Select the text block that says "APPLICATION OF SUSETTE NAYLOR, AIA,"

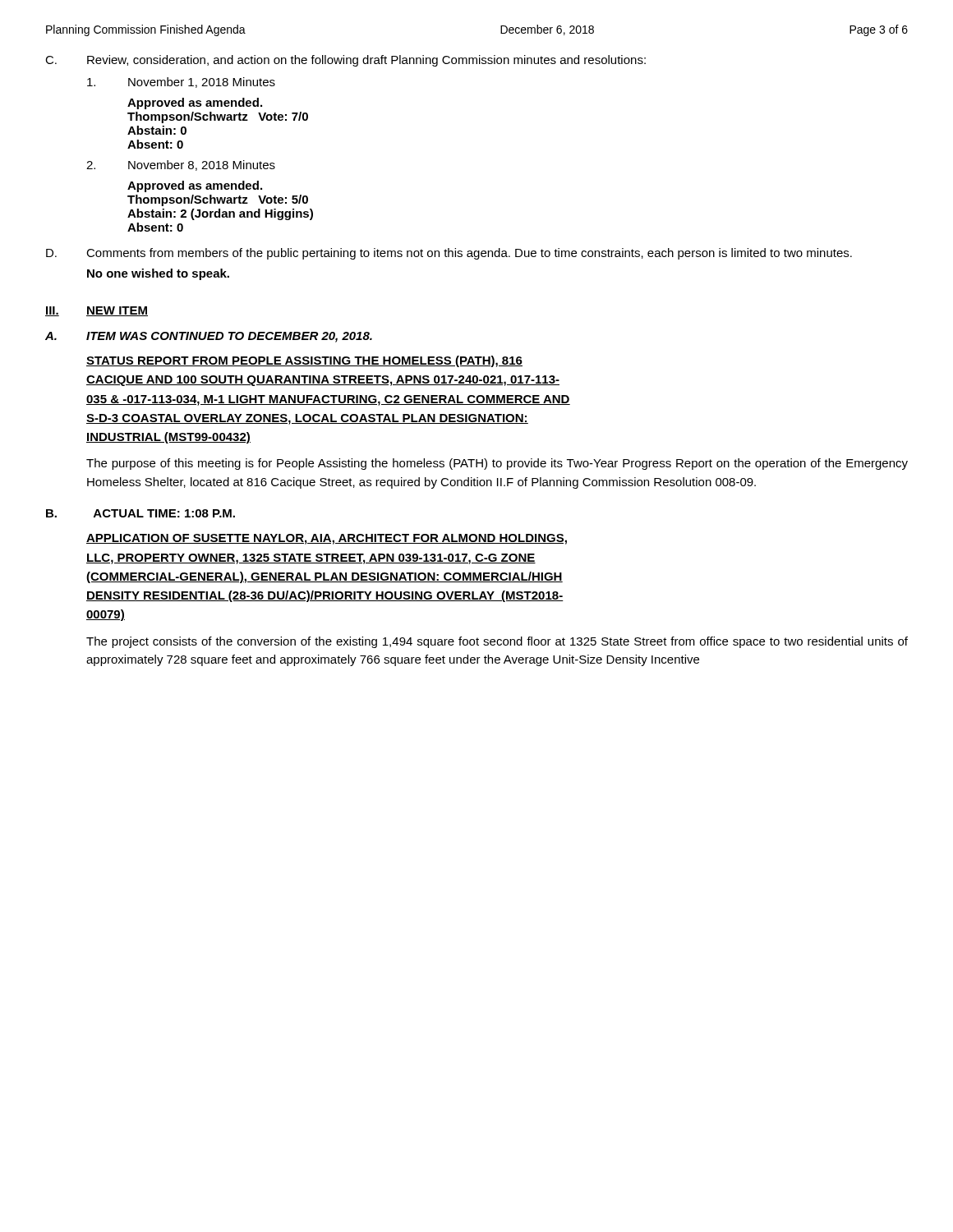tap(327, 576)
